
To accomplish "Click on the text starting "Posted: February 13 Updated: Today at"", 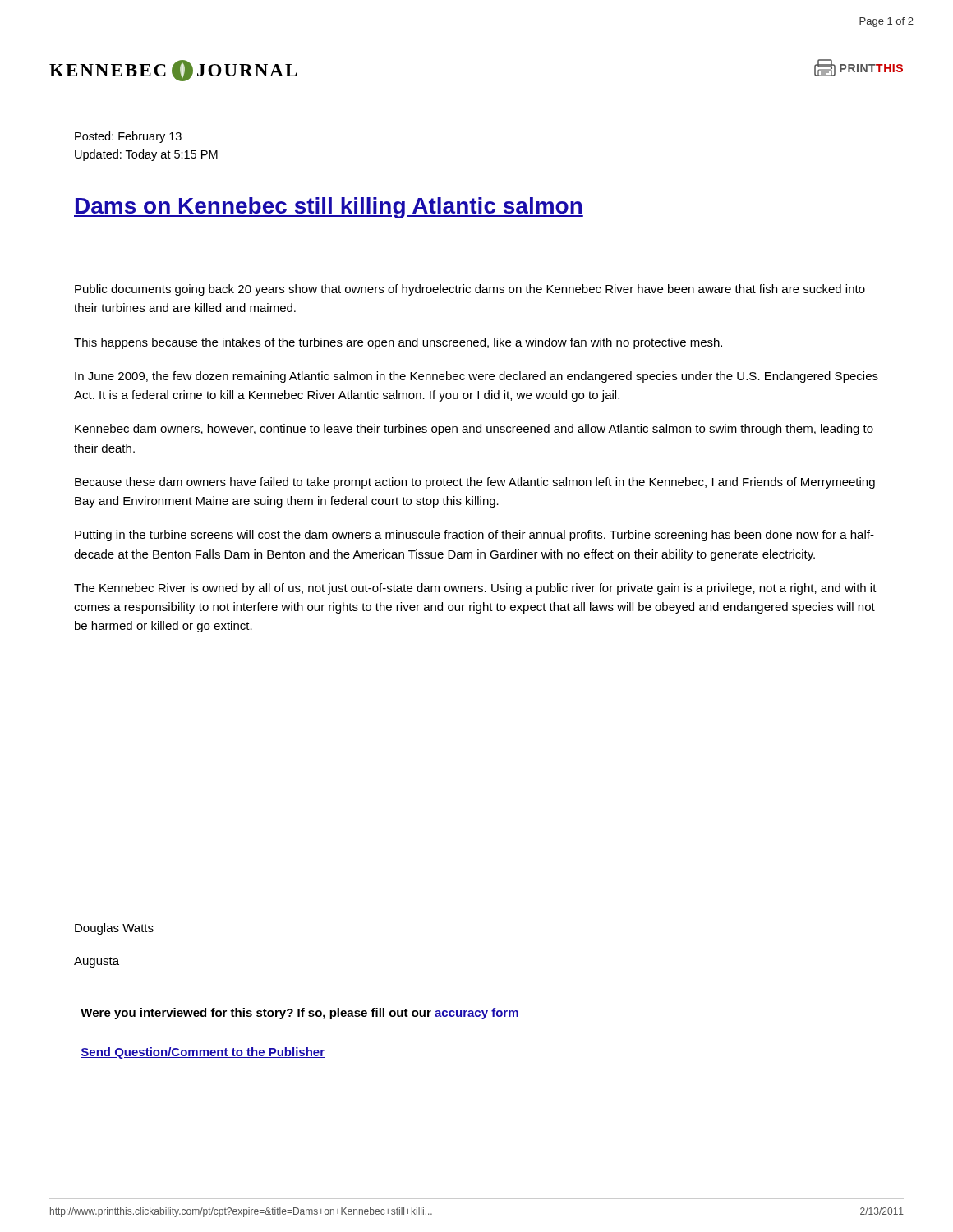I will 146,146.
